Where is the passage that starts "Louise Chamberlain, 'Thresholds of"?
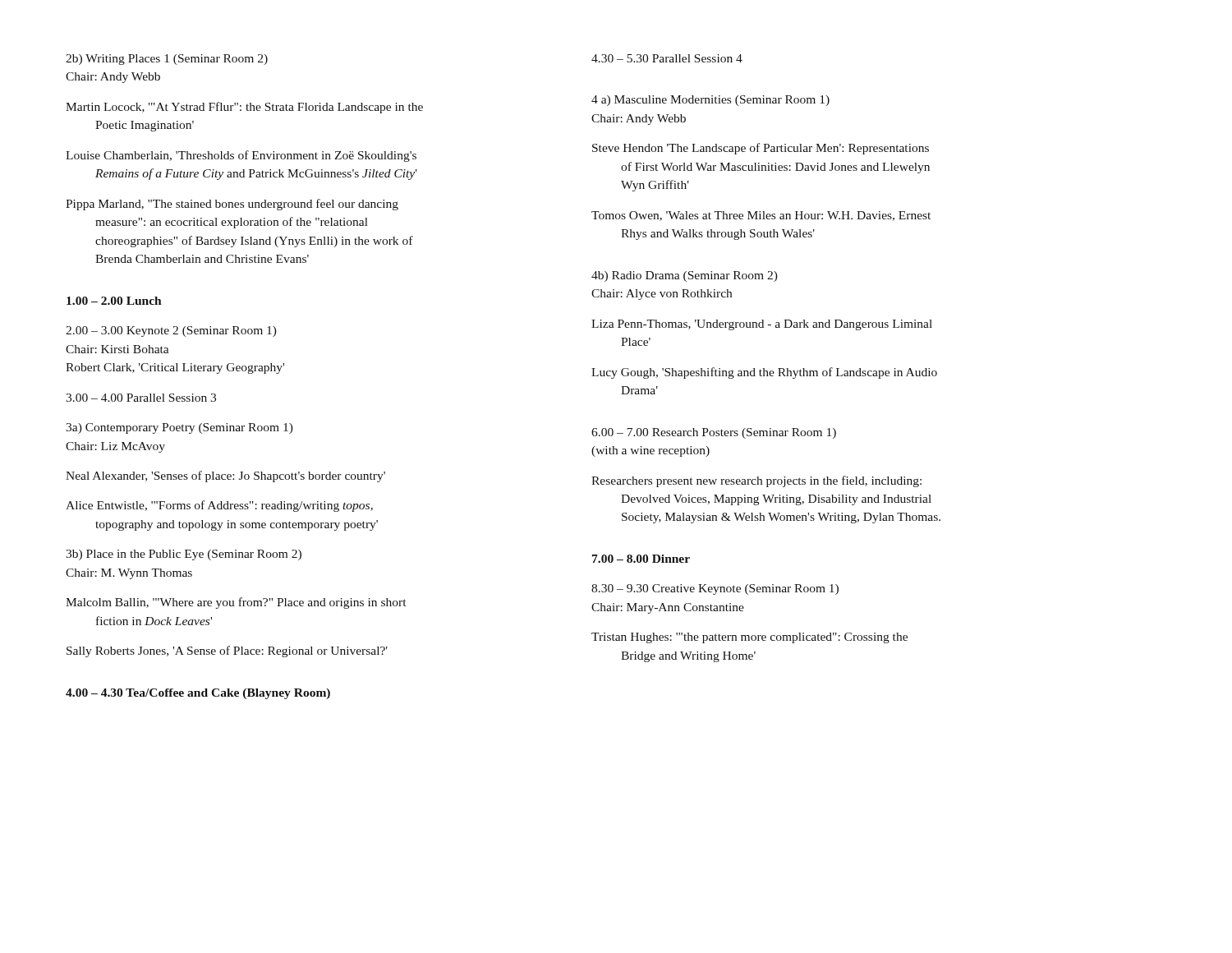This screenshot has height=953, width=1232. coord(296,165)
